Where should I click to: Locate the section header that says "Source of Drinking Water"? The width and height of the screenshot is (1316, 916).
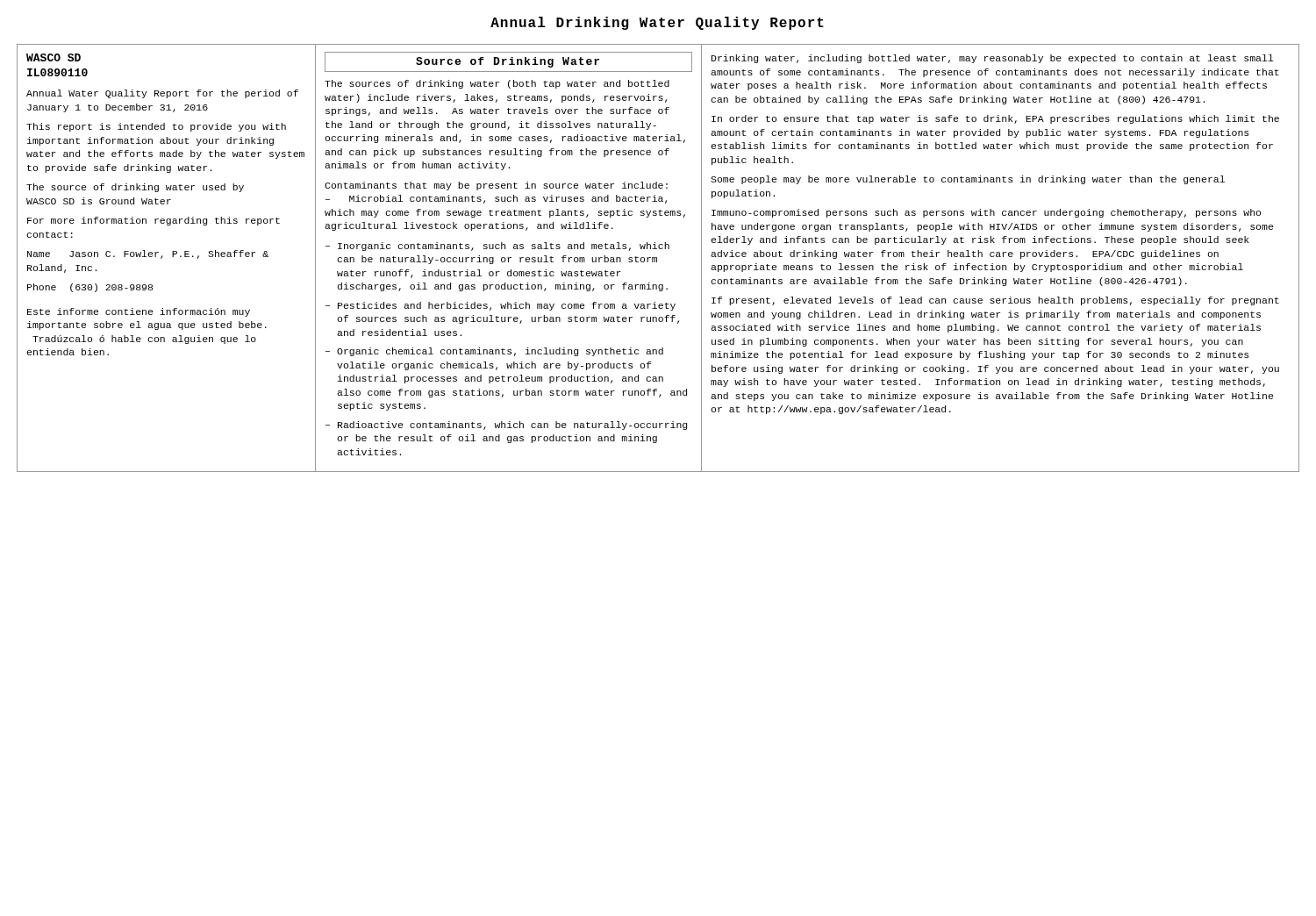pyautogui.click(x=508, y=62)
